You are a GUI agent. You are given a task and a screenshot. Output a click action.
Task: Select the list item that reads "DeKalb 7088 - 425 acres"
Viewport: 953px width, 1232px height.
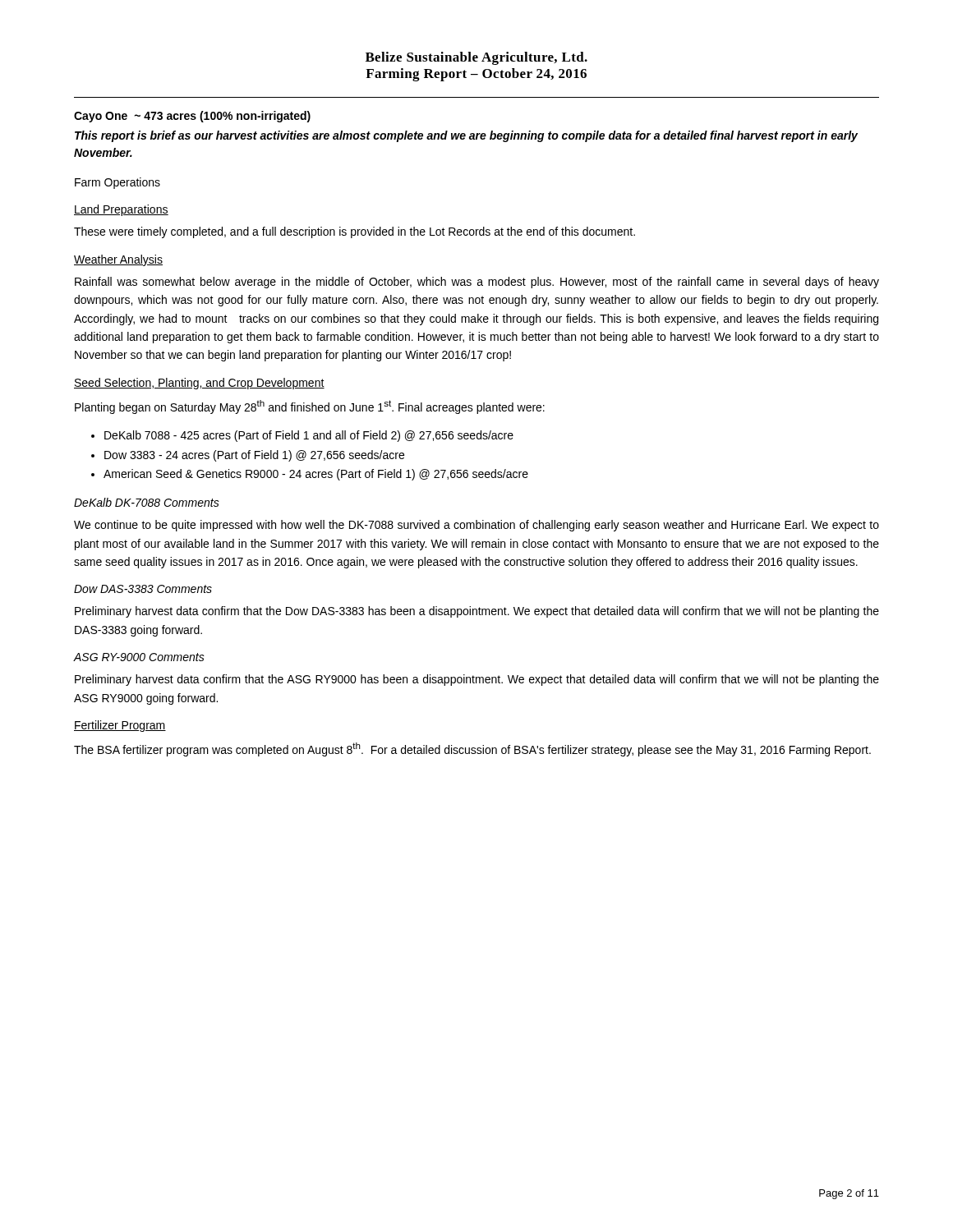click(308, 435)
